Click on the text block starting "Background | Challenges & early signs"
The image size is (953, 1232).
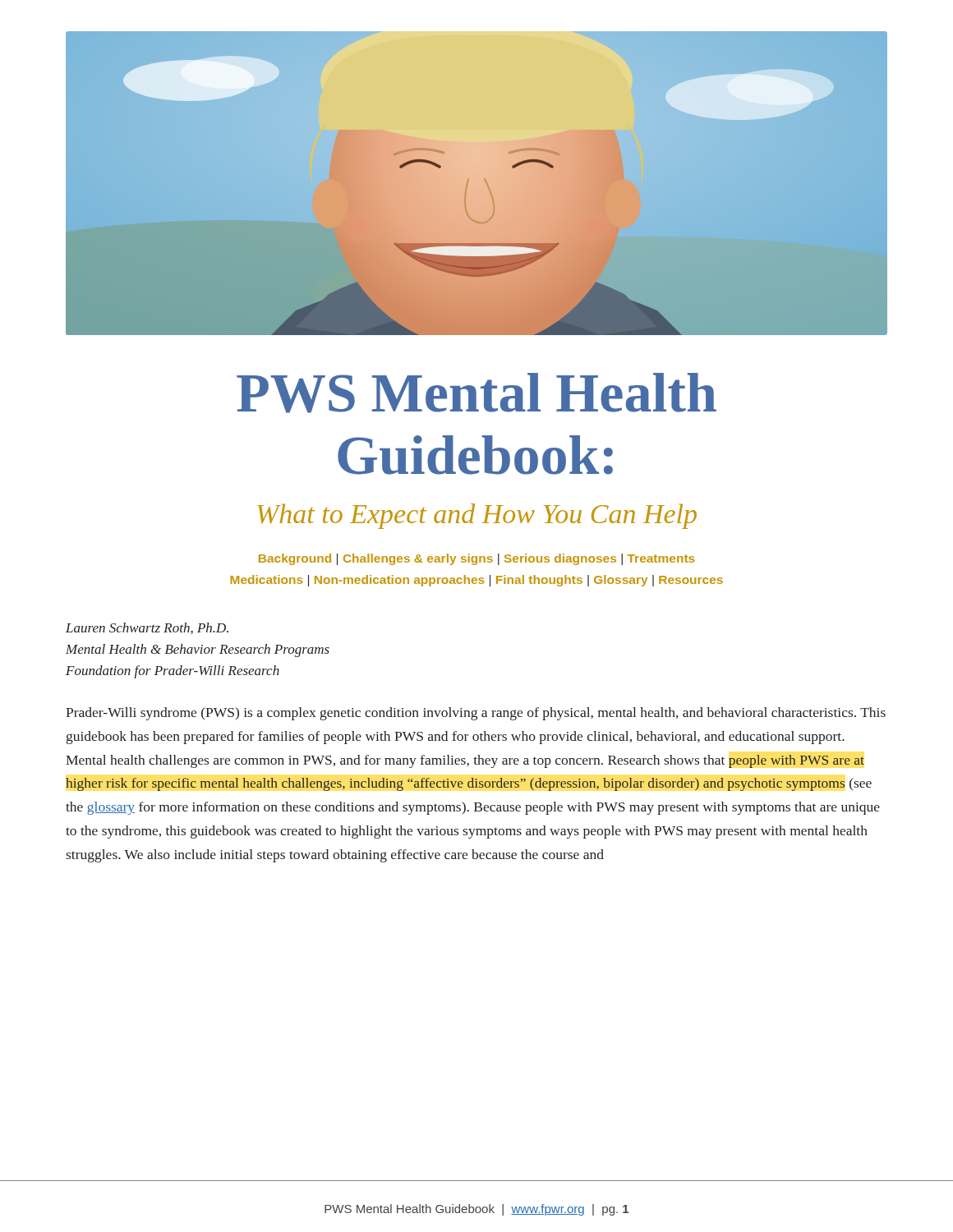click(x=476, y=569)
